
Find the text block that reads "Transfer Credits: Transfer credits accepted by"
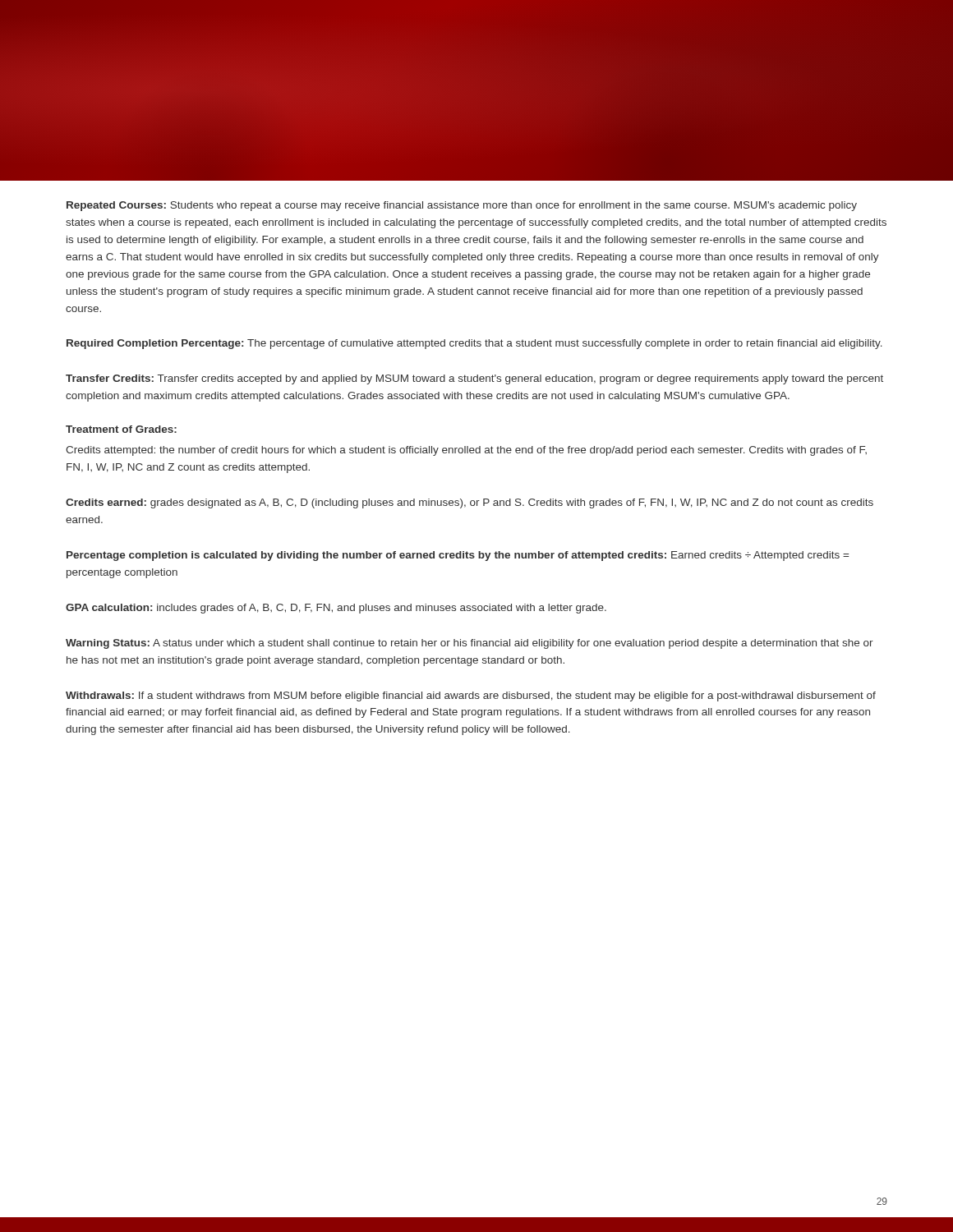coord(476,388)
